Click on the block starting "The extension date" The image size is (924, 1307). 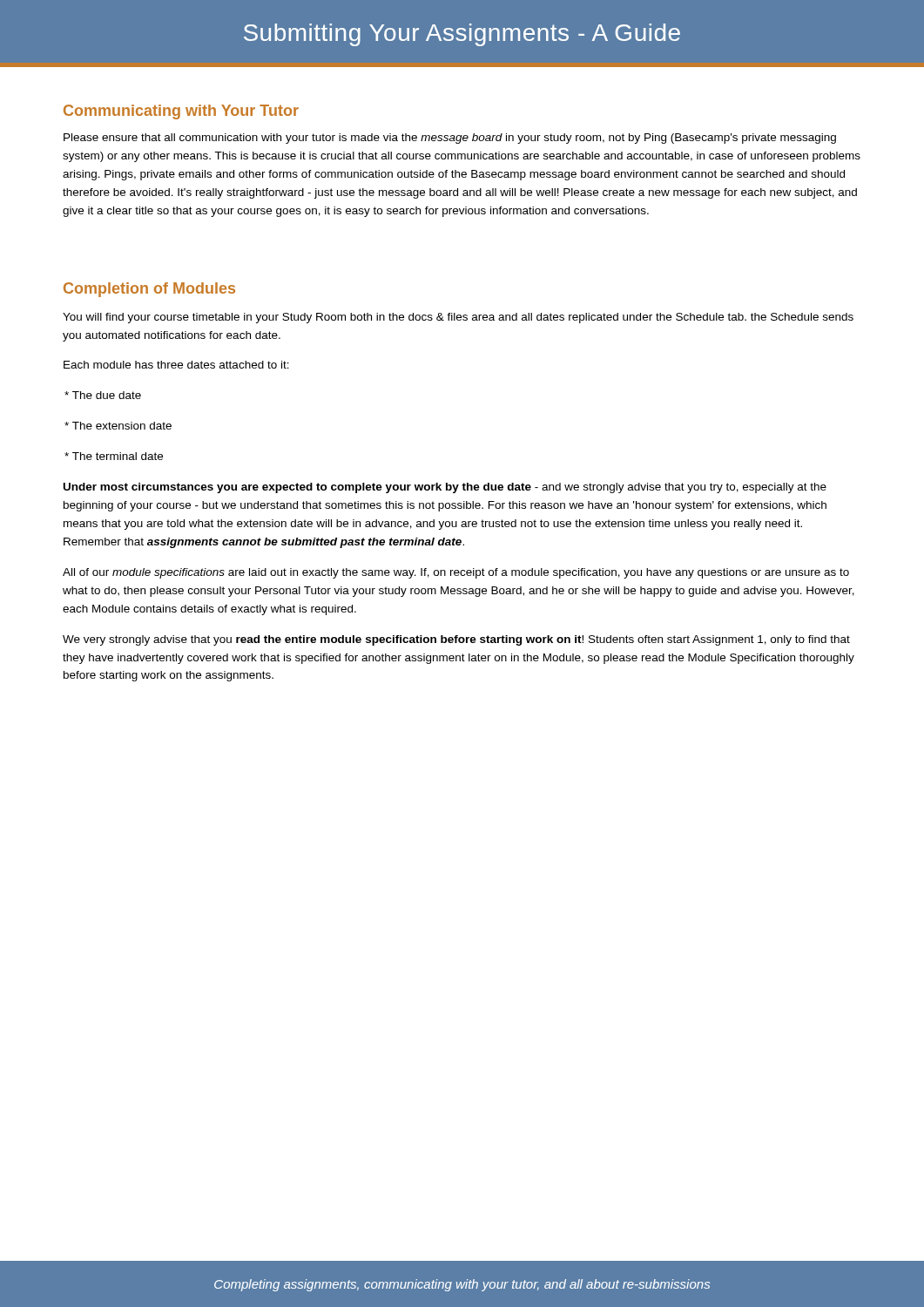(118, 426)
